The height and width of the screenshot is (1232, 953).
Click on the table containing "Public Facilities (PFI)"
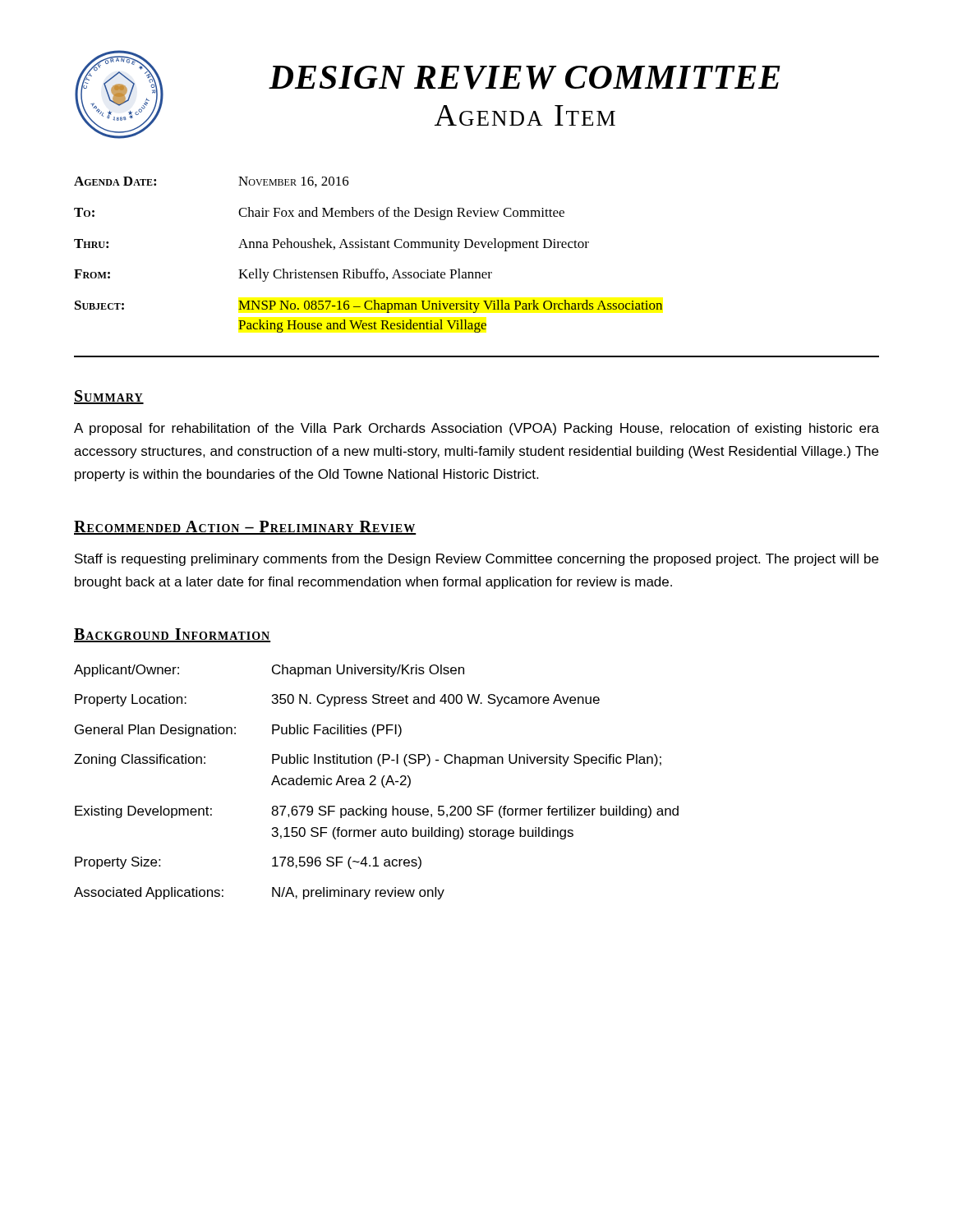tap(476, 782)
